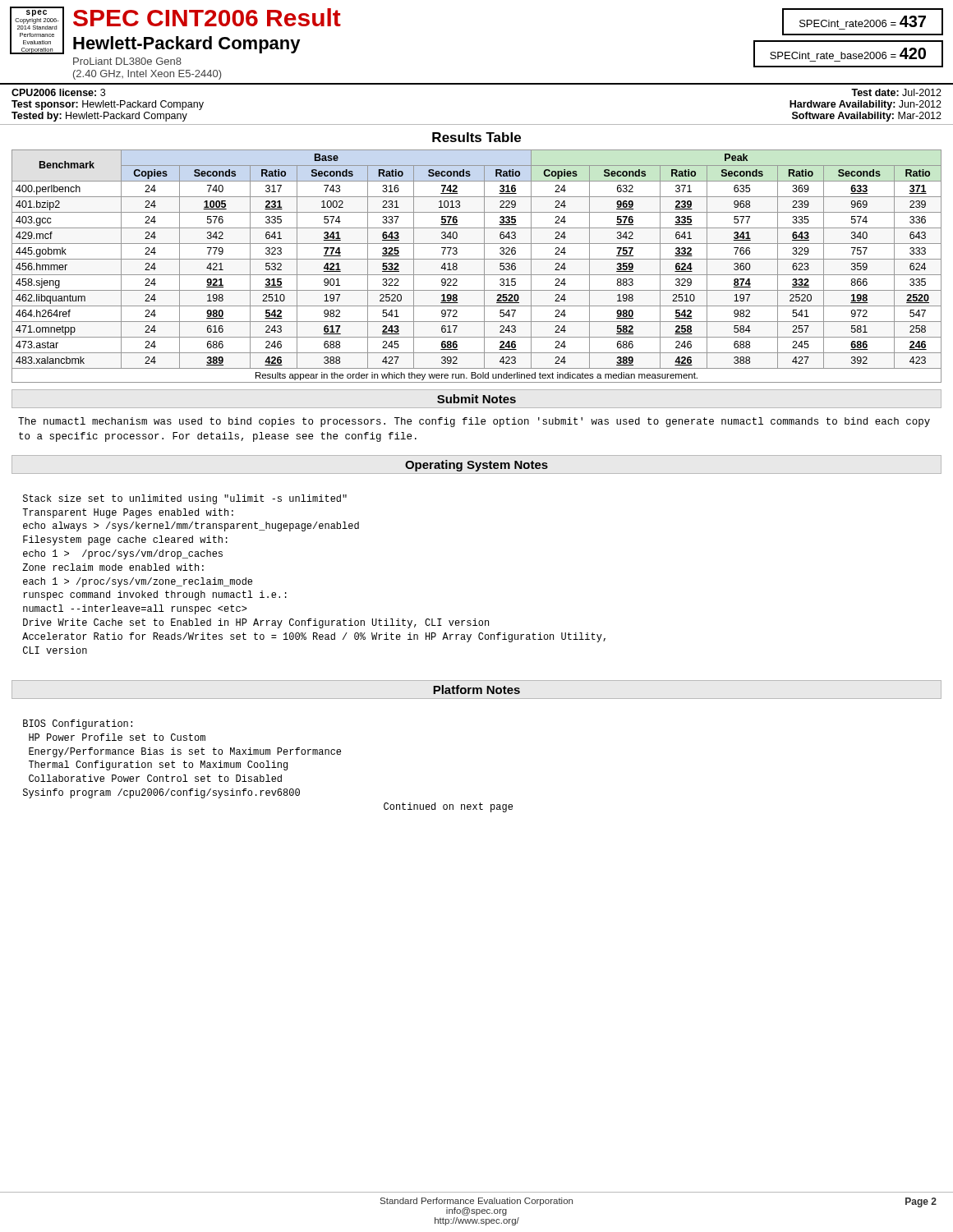Screen dimensions: 1232x953
Task: Locate the text "Operating System Notes"
Action: tap(476, 464)
